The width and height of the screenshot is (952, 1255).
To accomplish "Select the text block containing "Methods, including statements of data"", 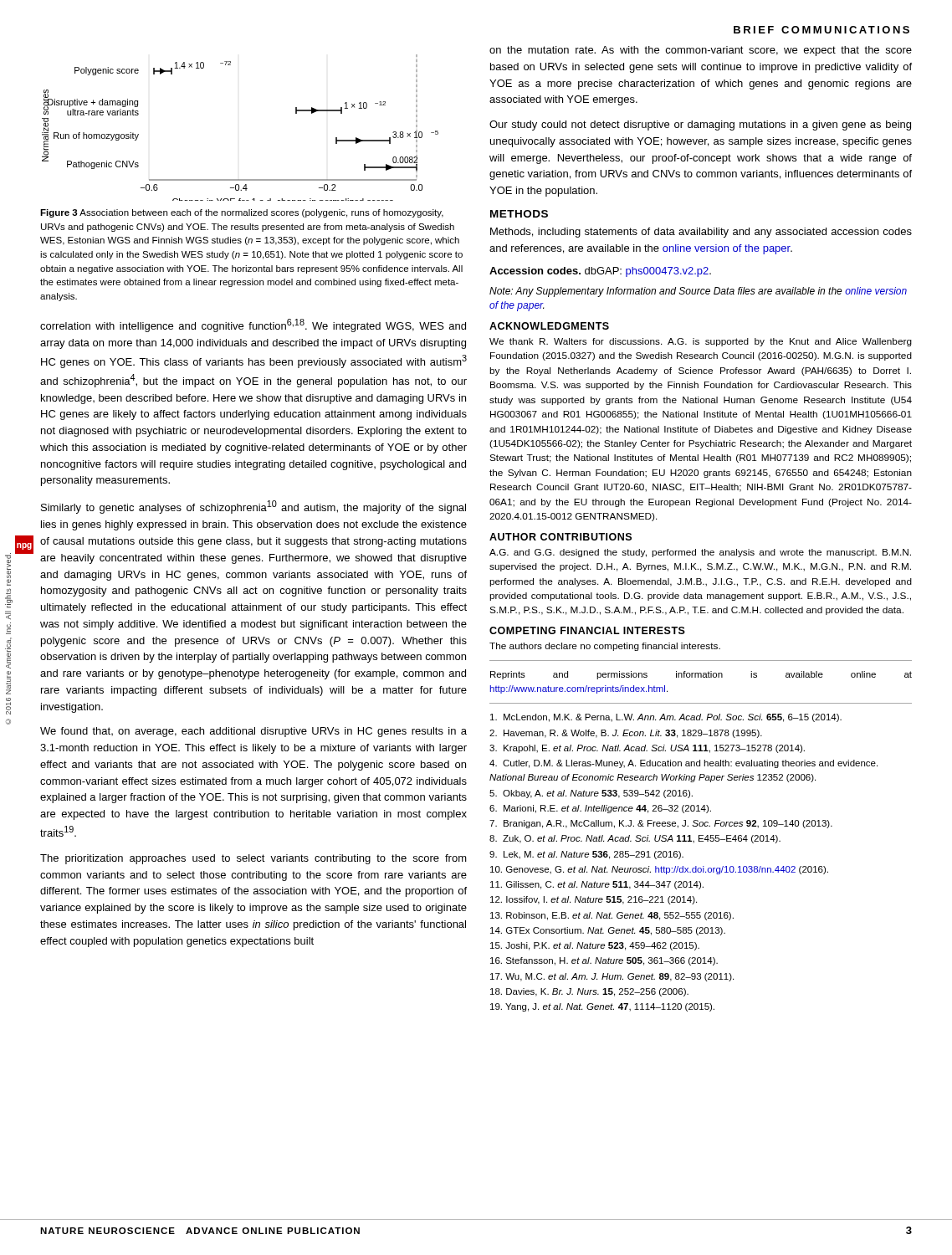I will click(701, 239).
